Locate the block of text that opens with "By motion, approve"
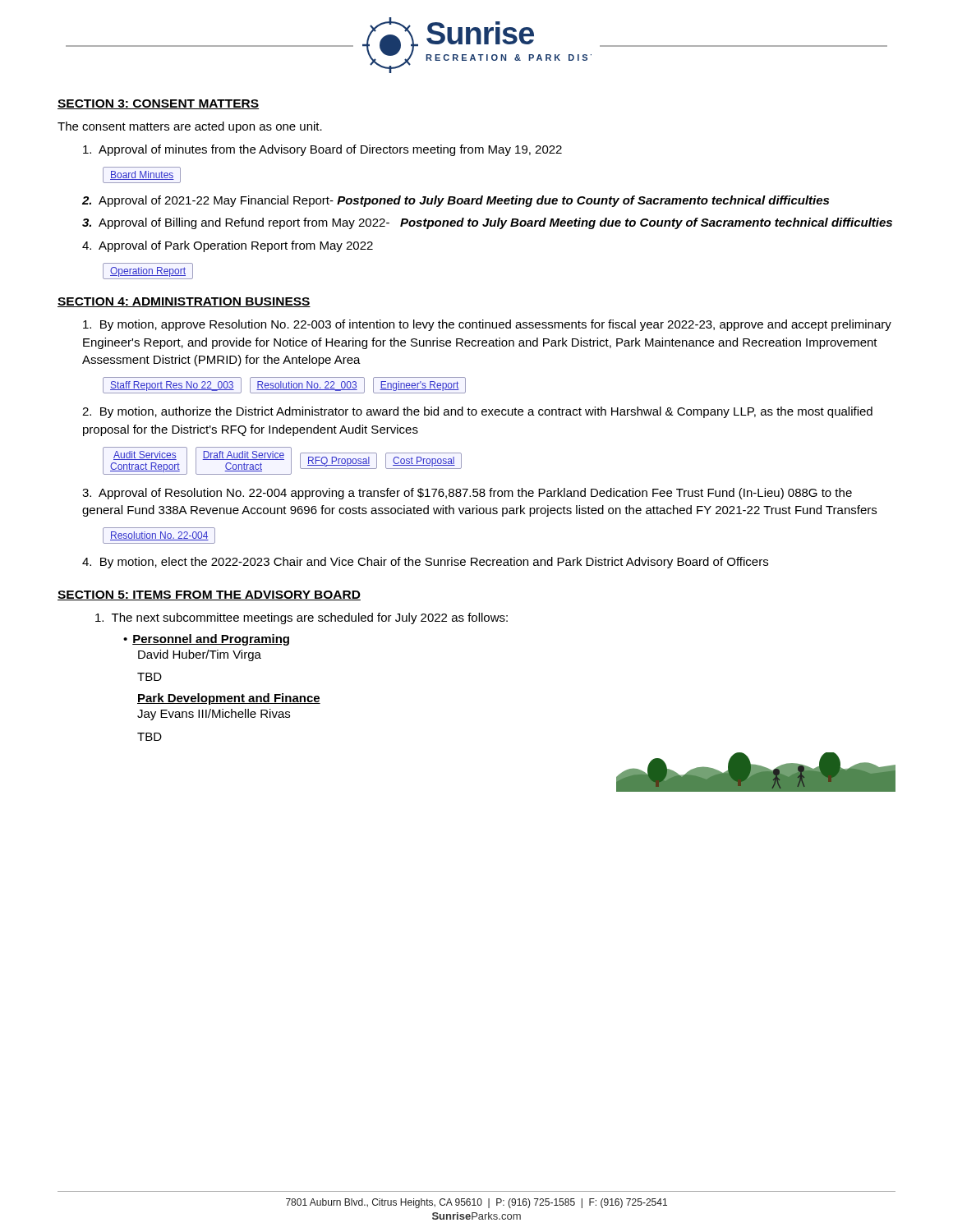953x1232 pixels. 487,342
